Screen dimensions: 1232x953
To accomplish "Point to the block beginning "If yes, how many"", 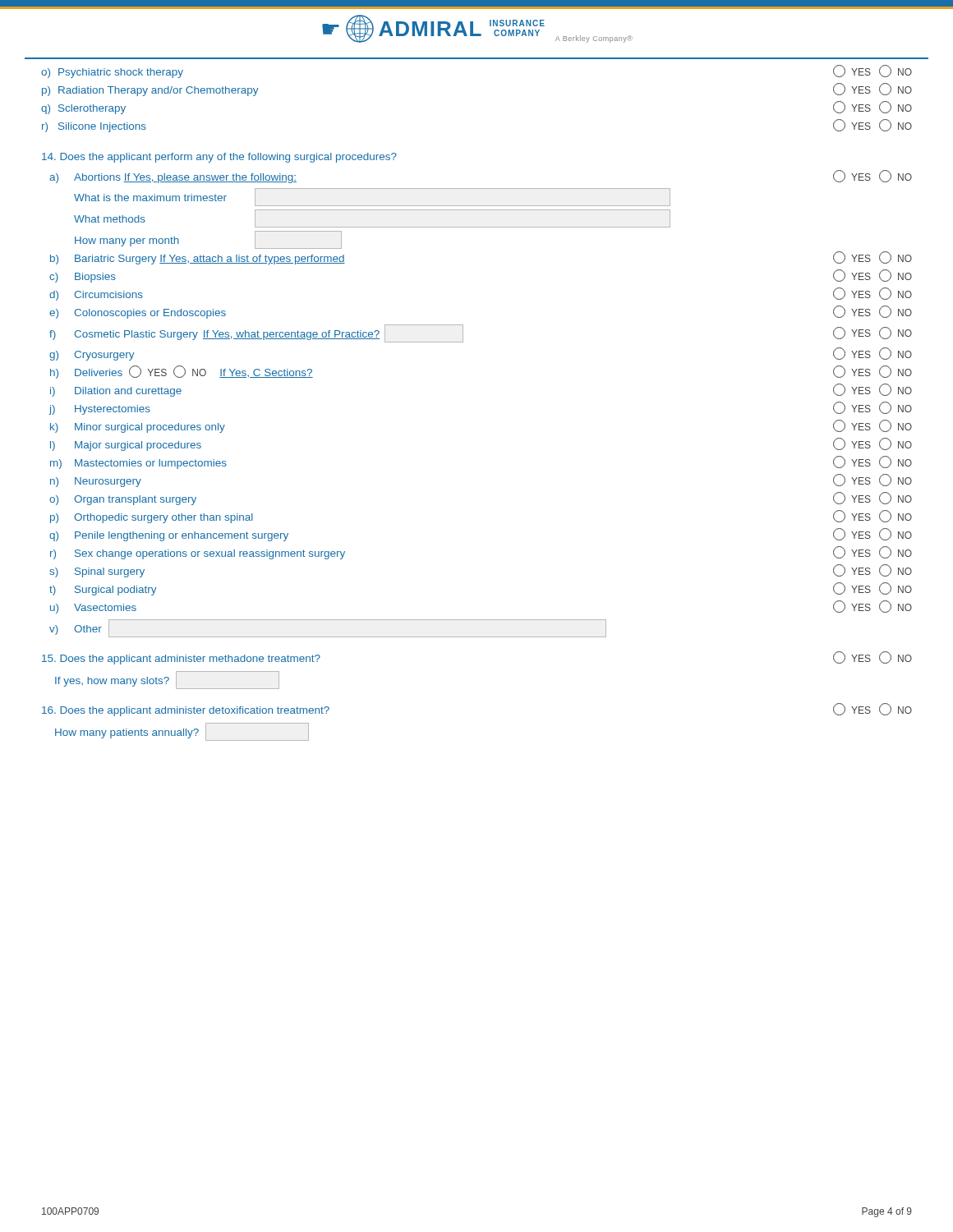I will coord(160,680).
